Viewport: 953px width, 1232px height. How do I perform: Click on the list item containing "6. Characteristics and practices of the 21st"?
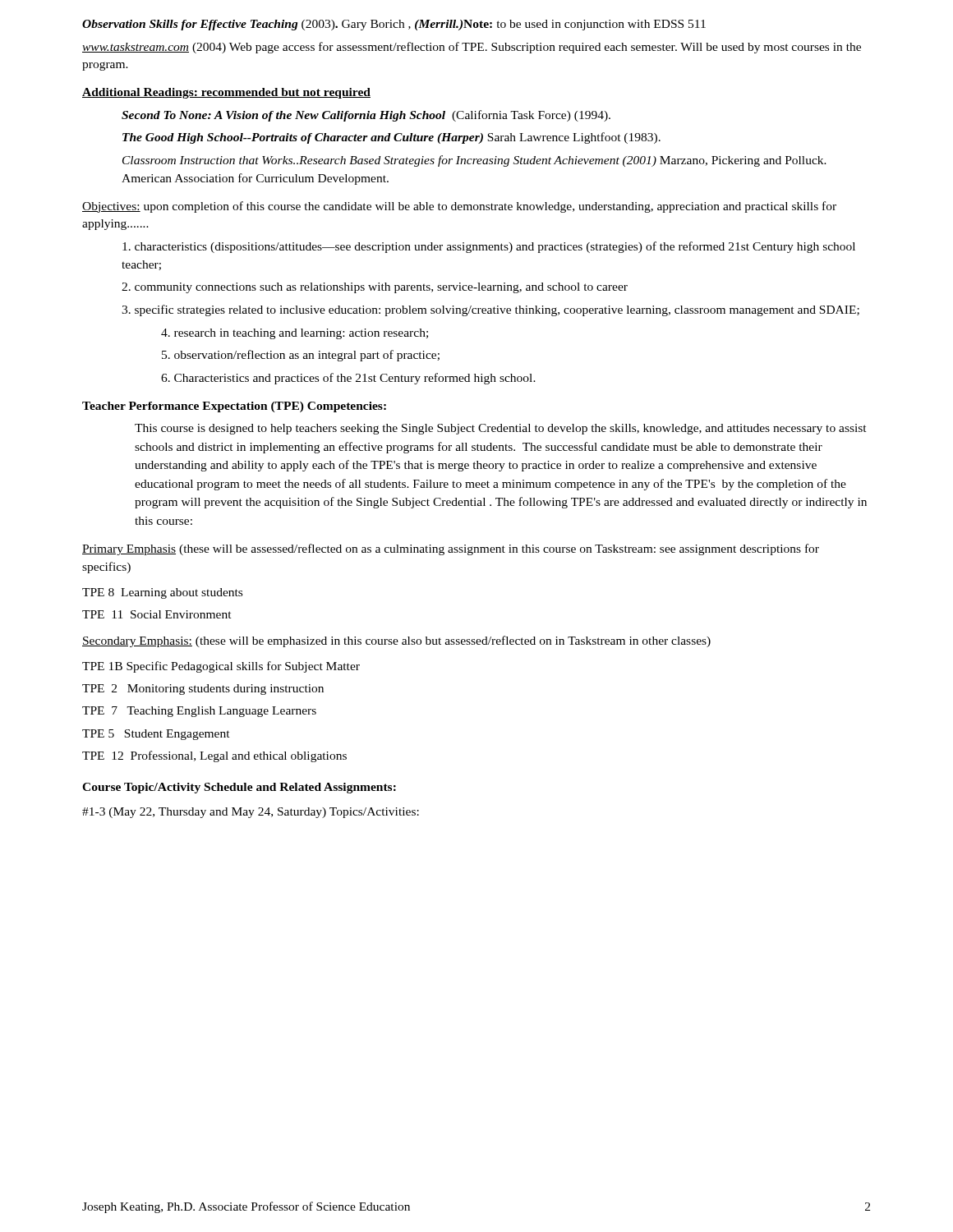click(x=516, y=378)
